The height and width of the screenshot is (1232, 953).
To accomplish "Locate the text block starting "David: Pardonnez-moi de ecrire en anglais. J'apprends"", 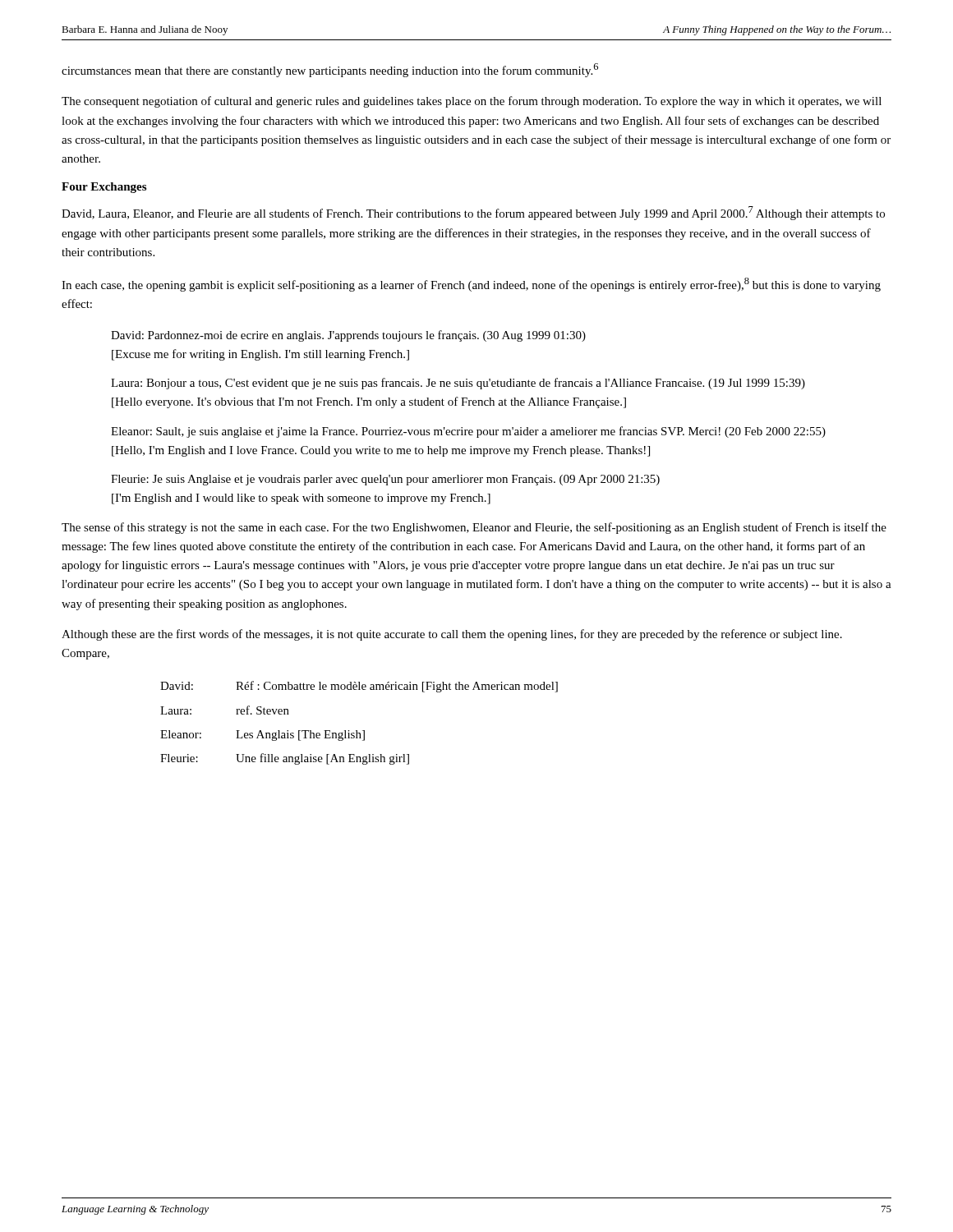I will point(348,344).
